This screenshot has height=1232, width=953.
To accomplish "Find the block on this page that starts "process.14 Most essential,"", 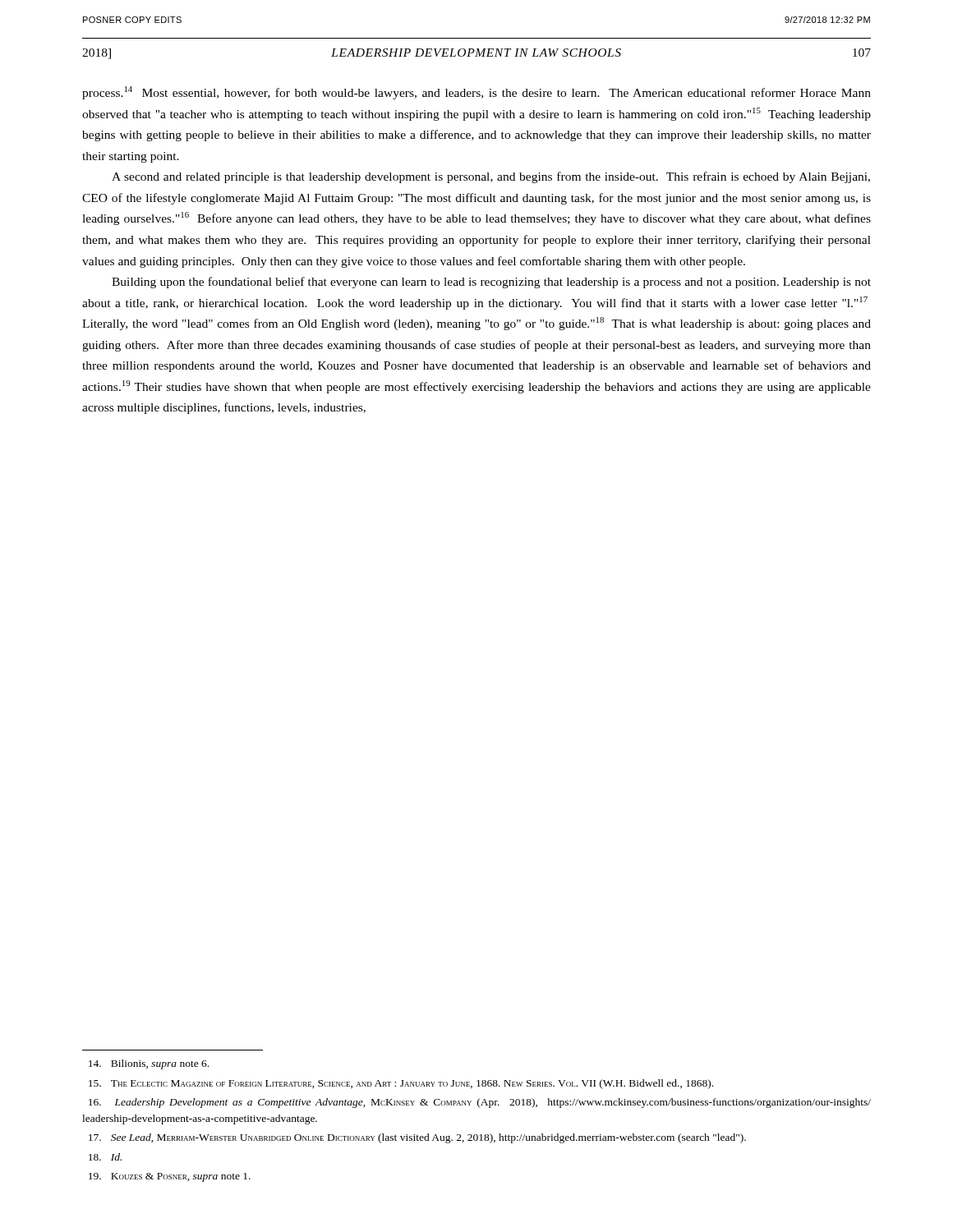I will (x=476, y=124).
